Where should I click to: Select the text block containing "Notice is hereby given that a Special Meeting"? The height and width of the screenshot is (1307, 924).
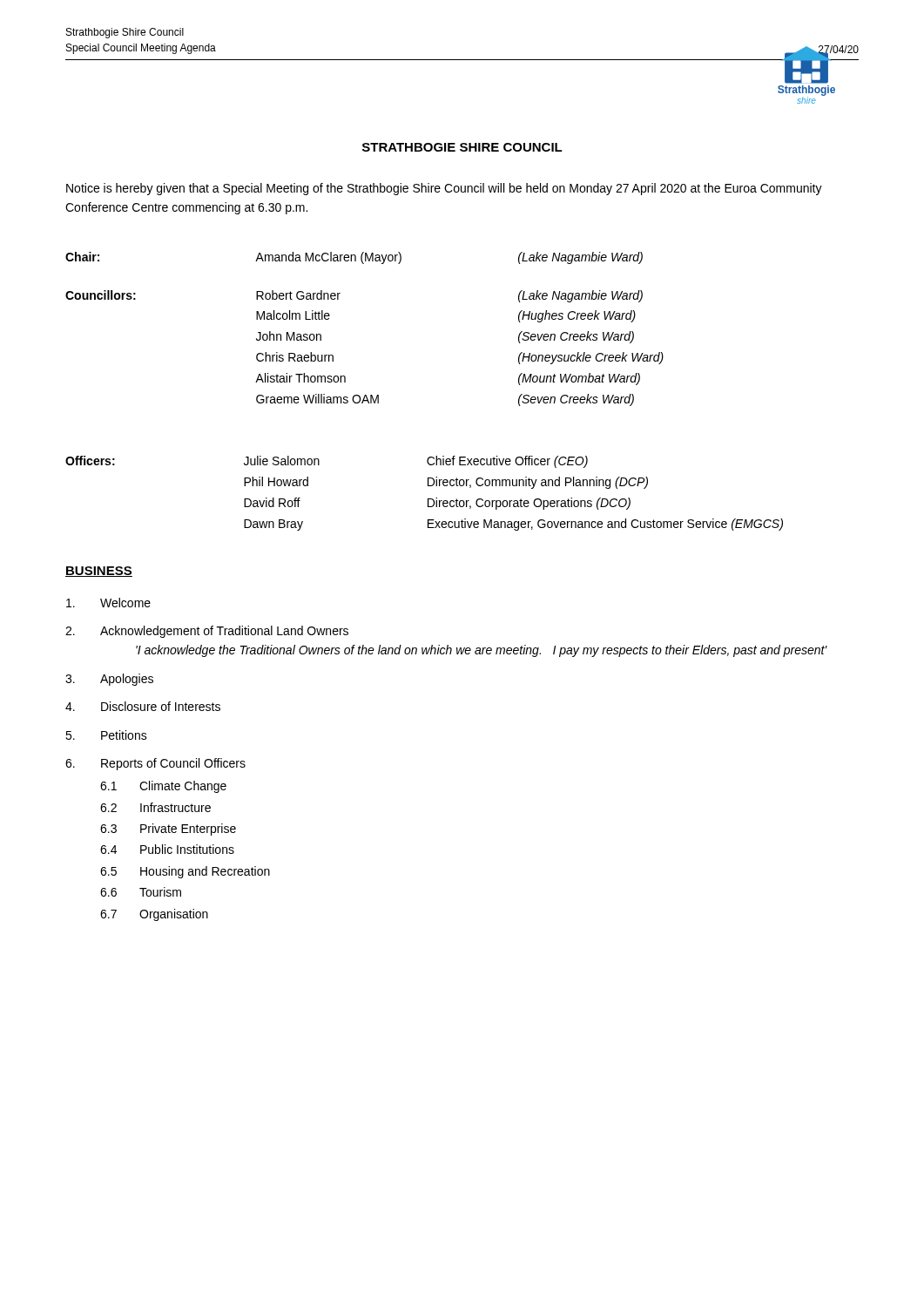pyautogui.click(x=444, y=198)
